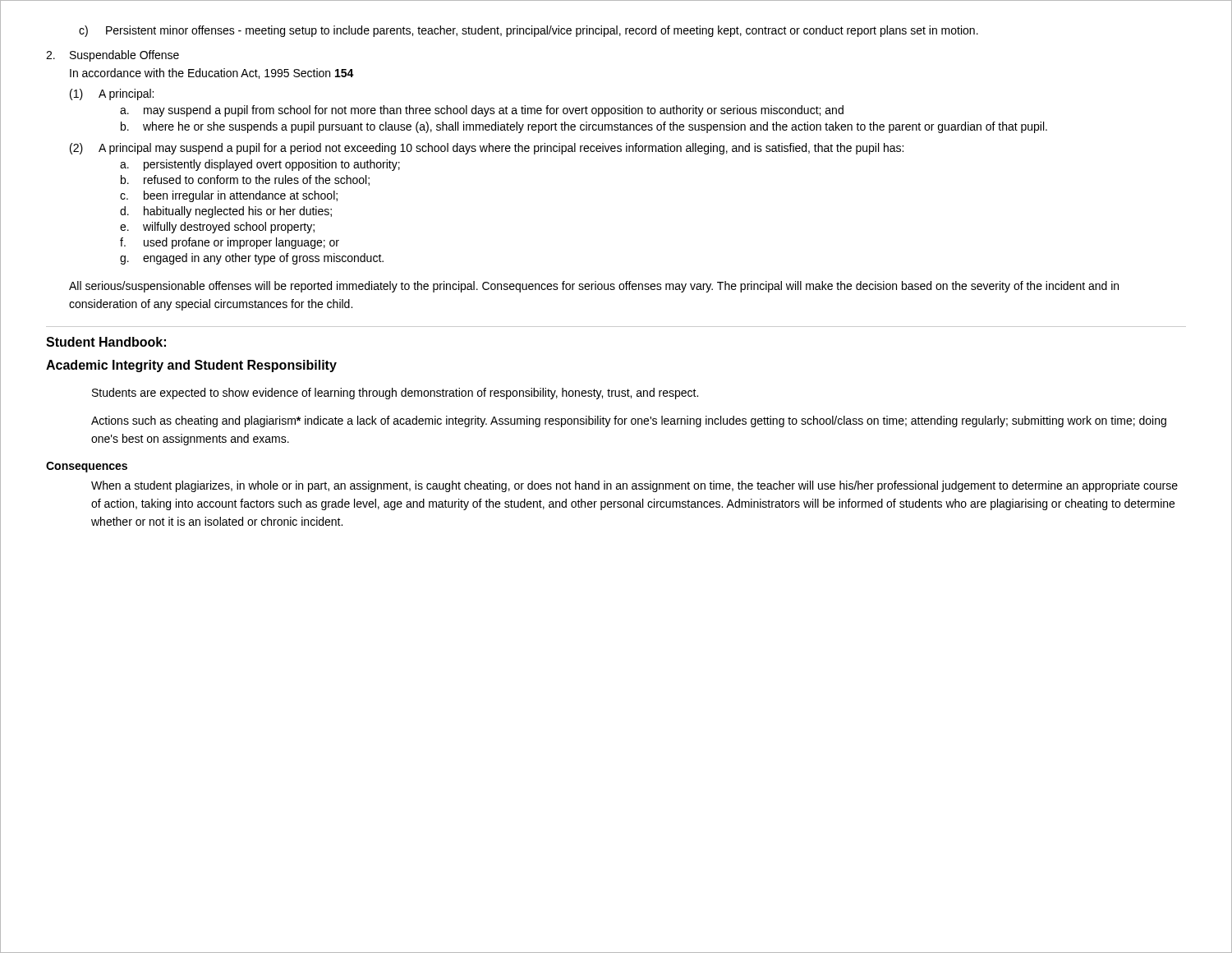Viewport: 1232px width, 953px height.
Task: Locate the block of text that opens with "All serious/suspensionable offenses will be reported immediately to"
Action: coord(594,295)
